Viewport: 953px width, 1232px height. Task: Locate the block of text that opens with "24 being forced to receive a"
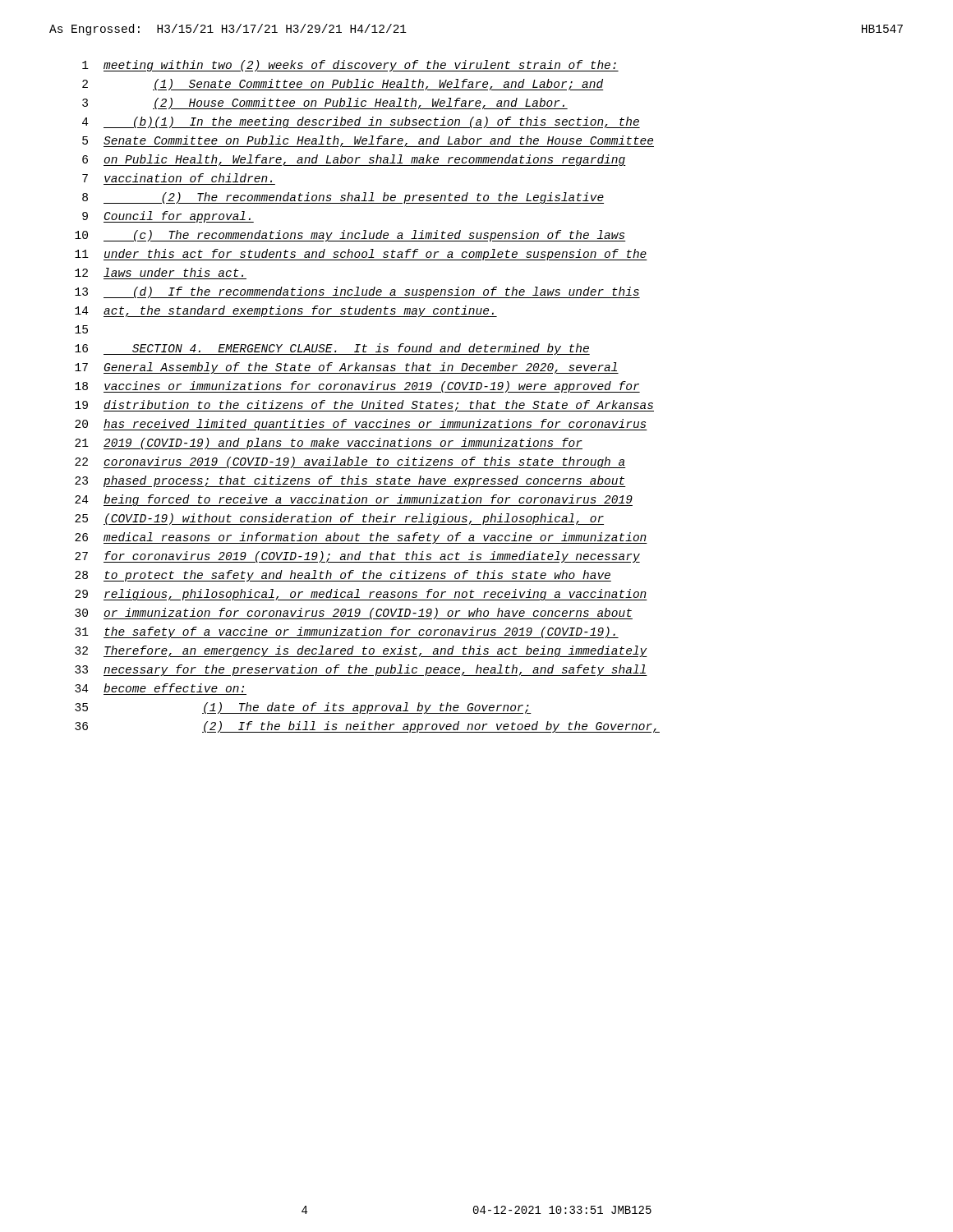[476, 500]
